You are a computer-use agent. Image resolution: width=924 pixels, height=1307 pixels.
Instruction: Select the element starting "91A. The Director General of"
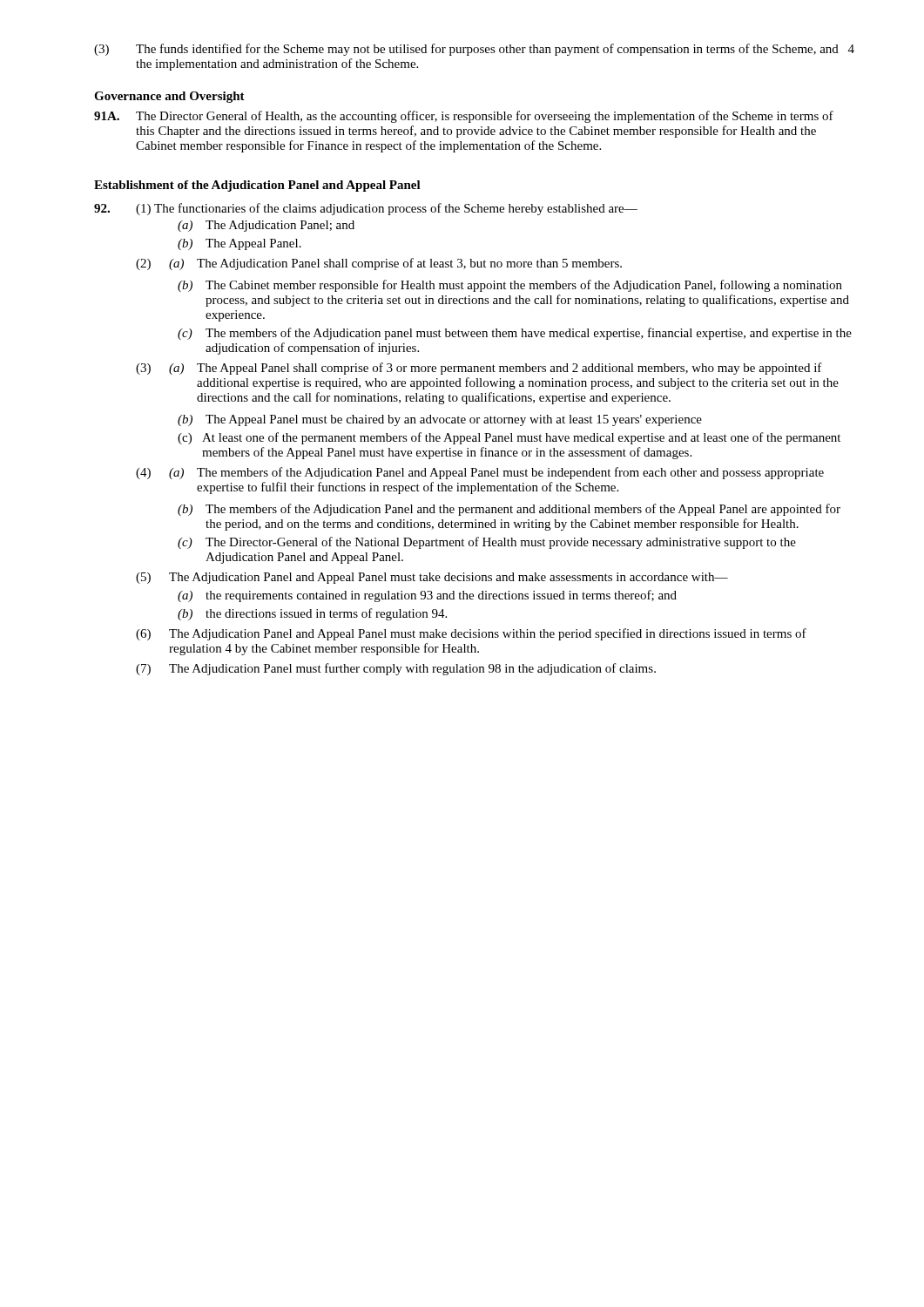pos(474,131)
